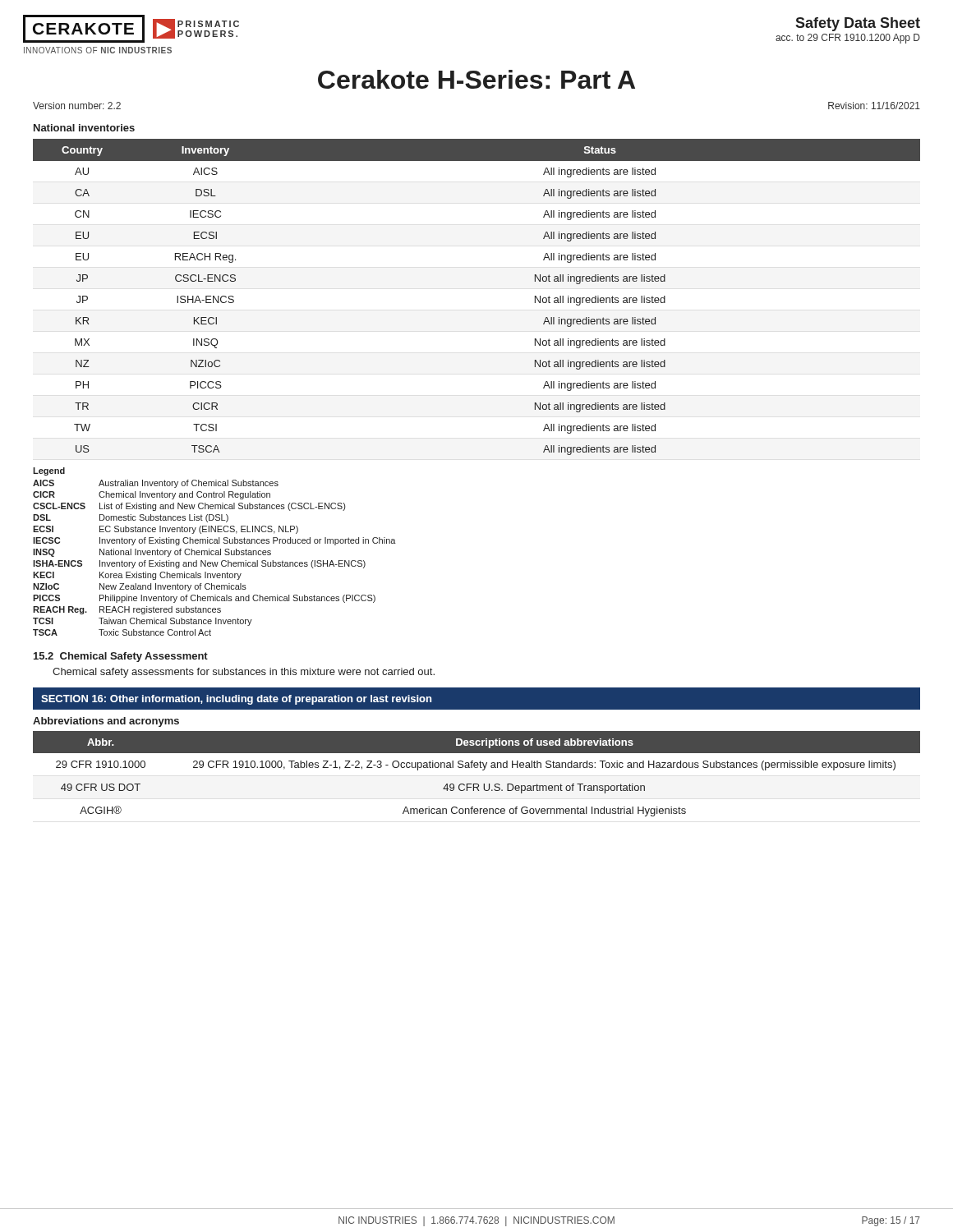
Task: Locate the table with the text "Descriptions of used"
Action: [x=476, y=777]
